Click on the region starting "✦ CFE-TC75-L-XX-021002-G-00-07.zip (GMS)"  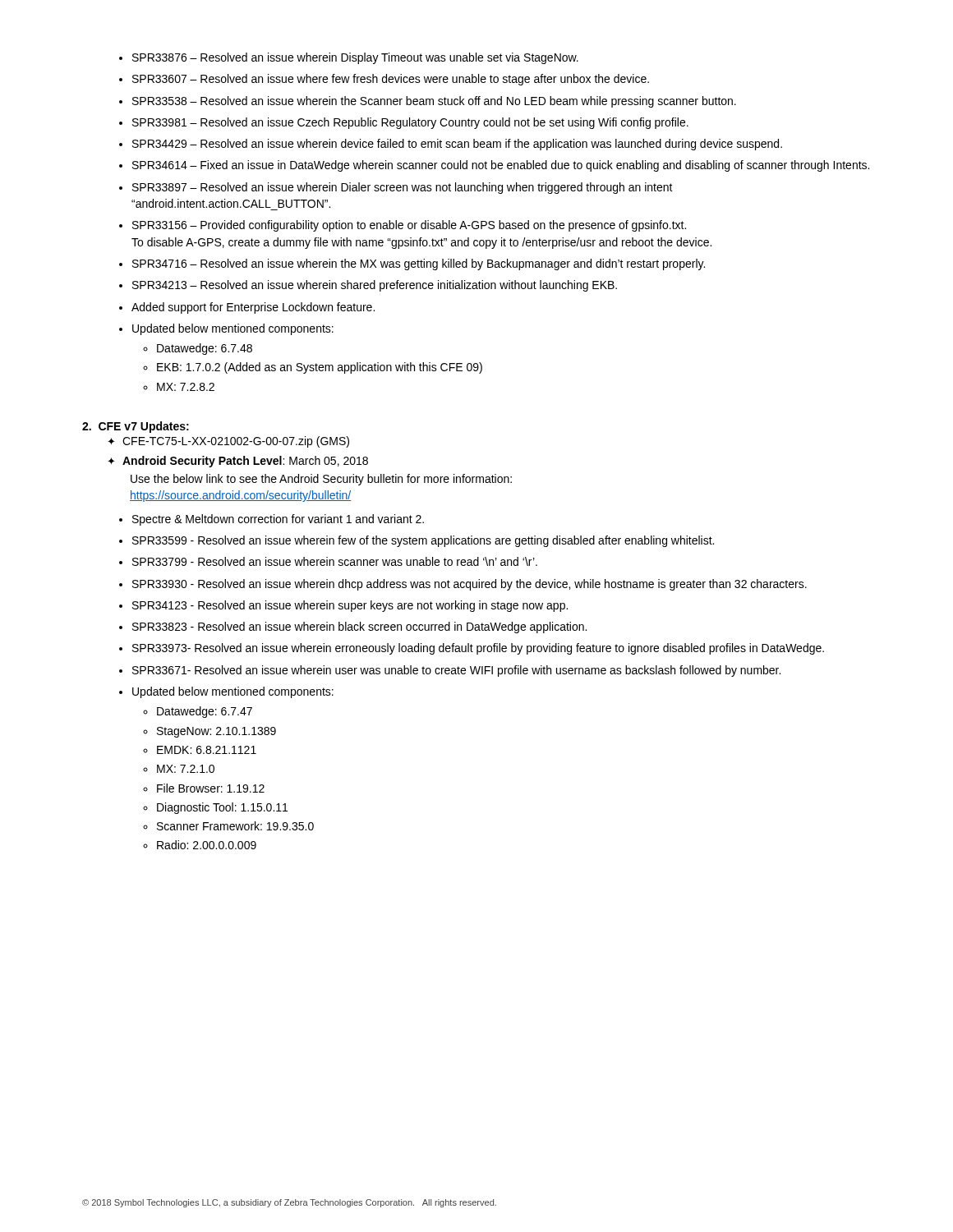click(x=228, y=442)
